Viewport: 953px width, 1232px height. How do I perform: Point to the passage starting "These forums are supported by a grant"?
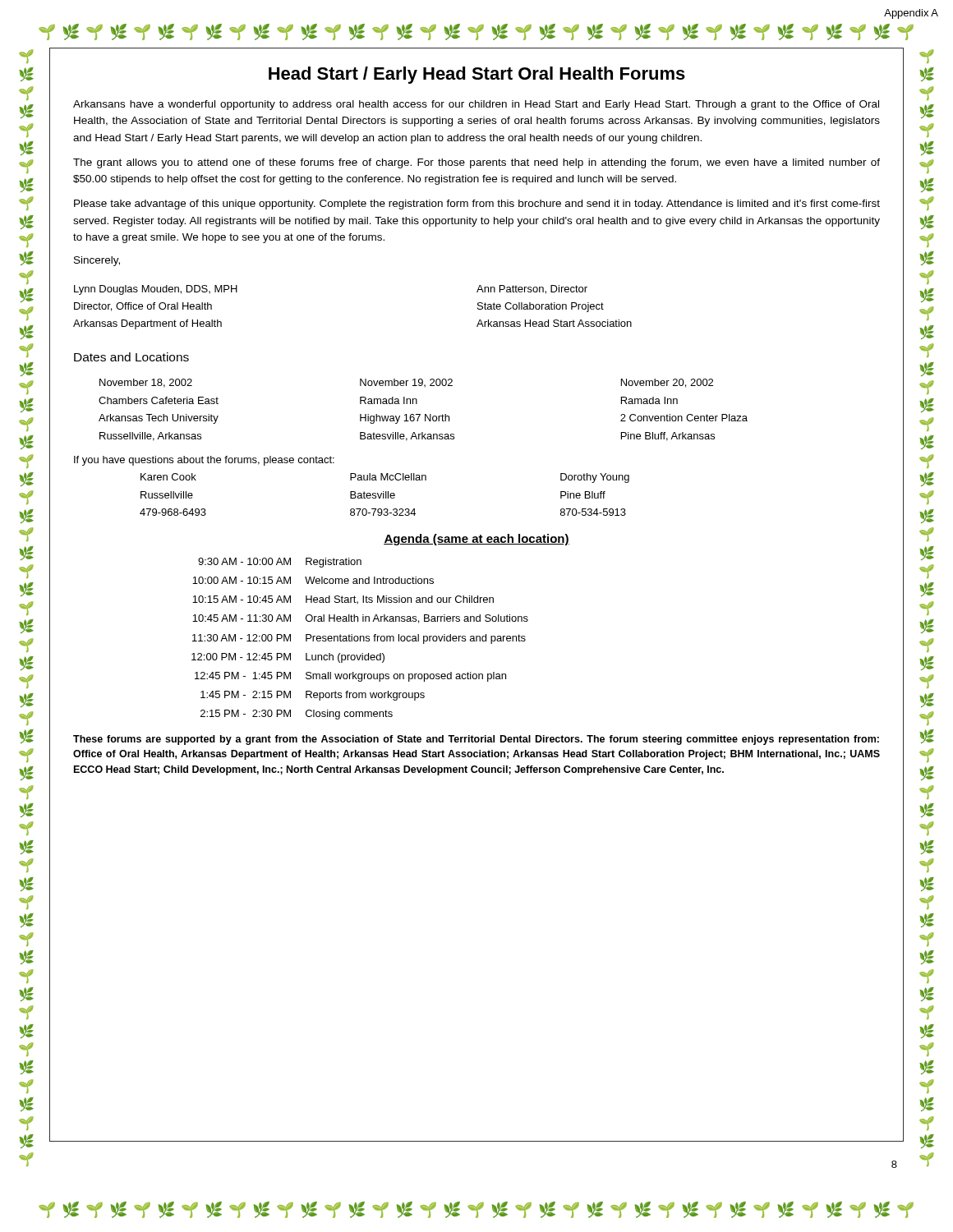coord(476,754)
